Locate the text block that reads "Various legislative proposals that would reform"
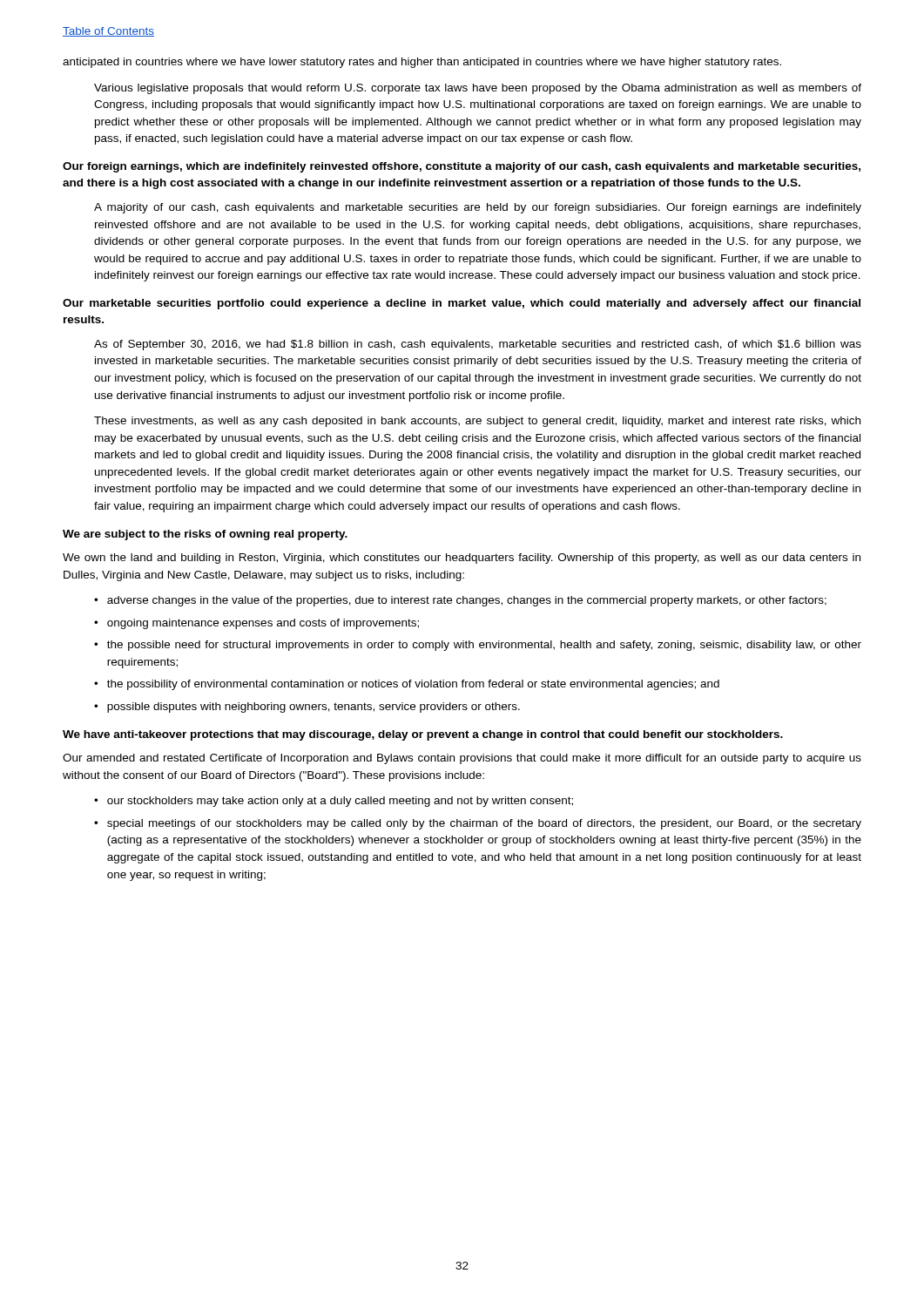Screen dimensions: 1307x924 [x=478, y=113]
